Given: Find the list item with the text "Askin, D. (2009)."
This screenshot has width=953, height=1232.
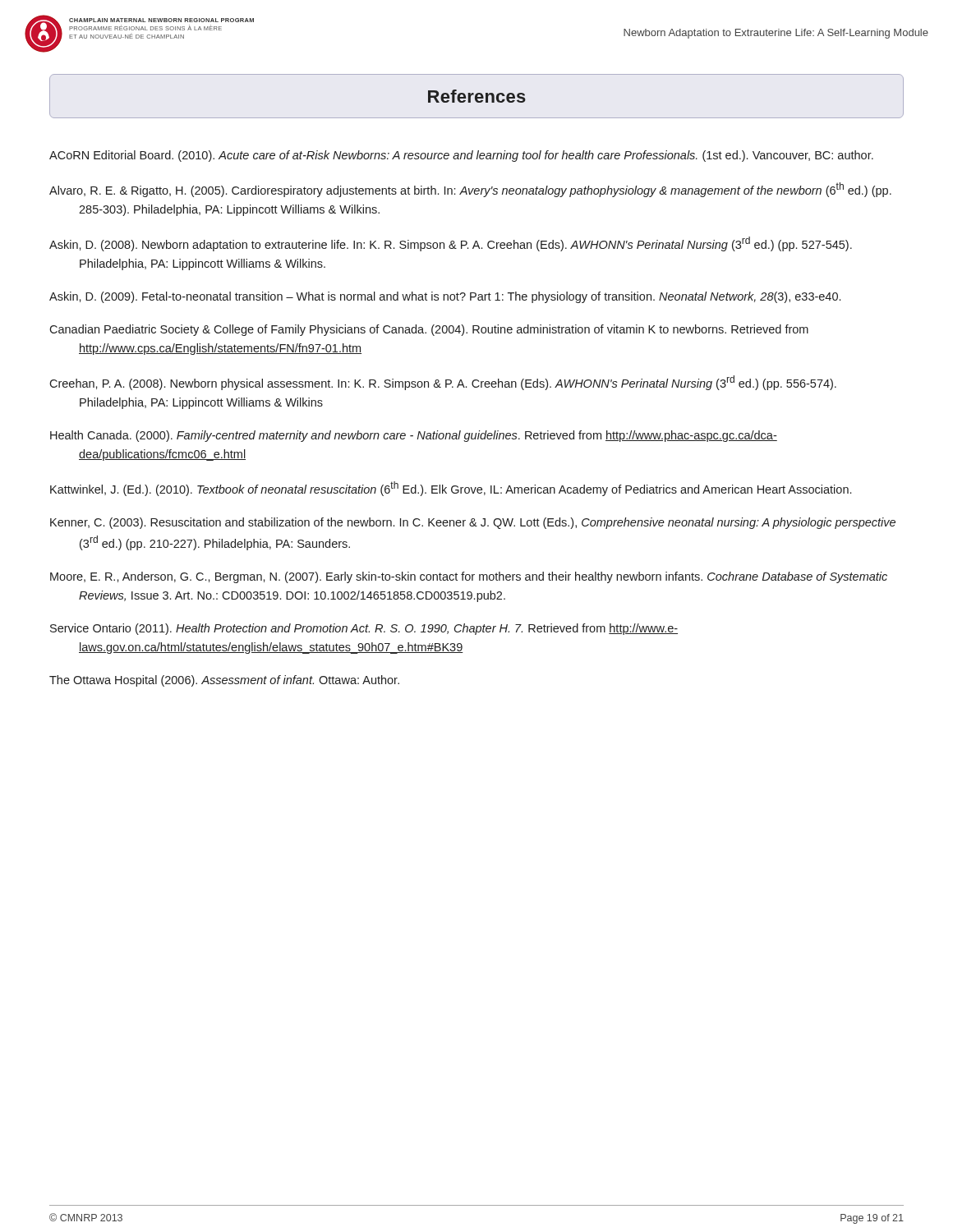Looking at the screenshot, I should click(445, 296).
